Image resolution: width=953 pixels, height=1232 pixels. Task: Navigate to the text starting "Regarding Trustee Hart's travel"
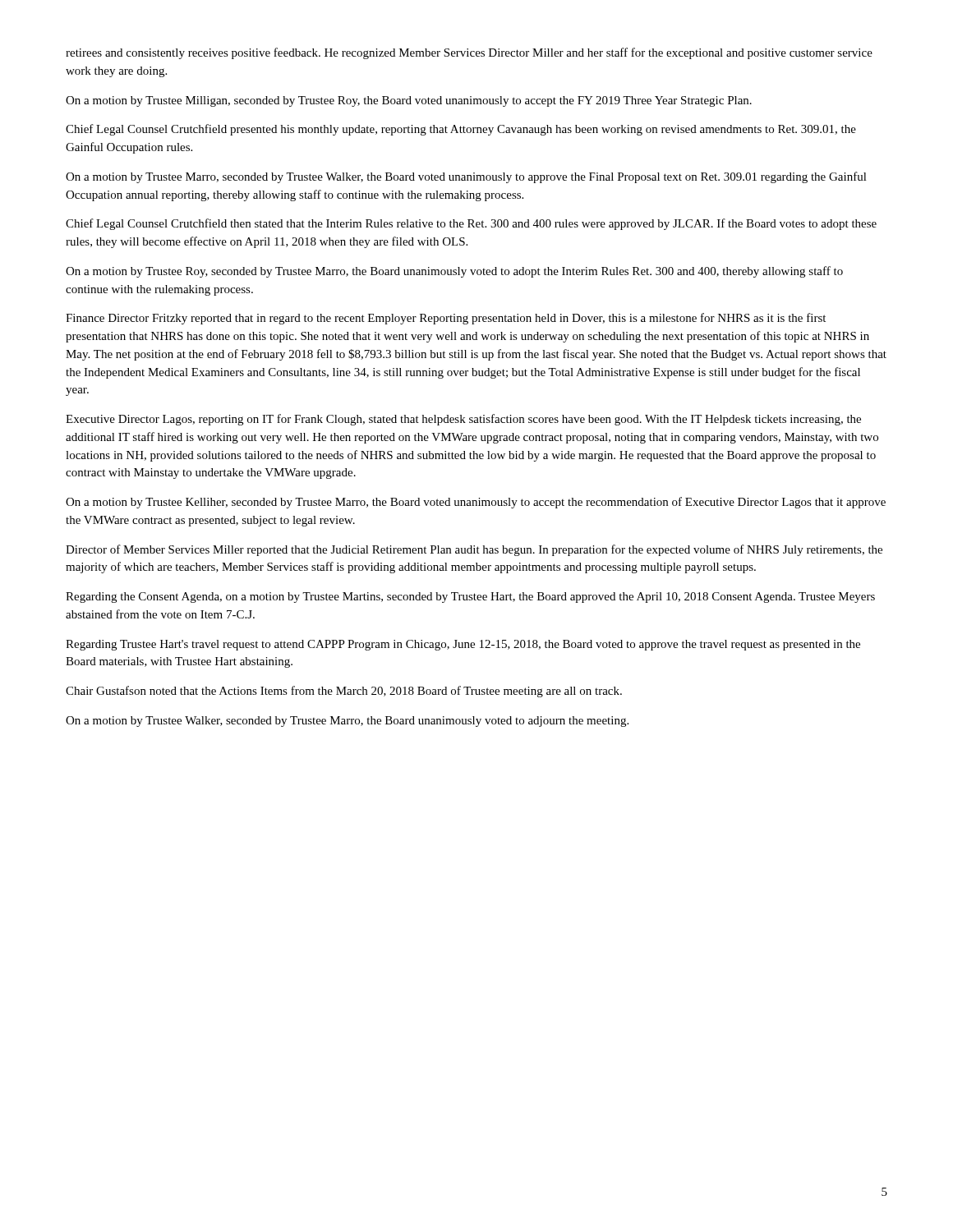point(463,652)
